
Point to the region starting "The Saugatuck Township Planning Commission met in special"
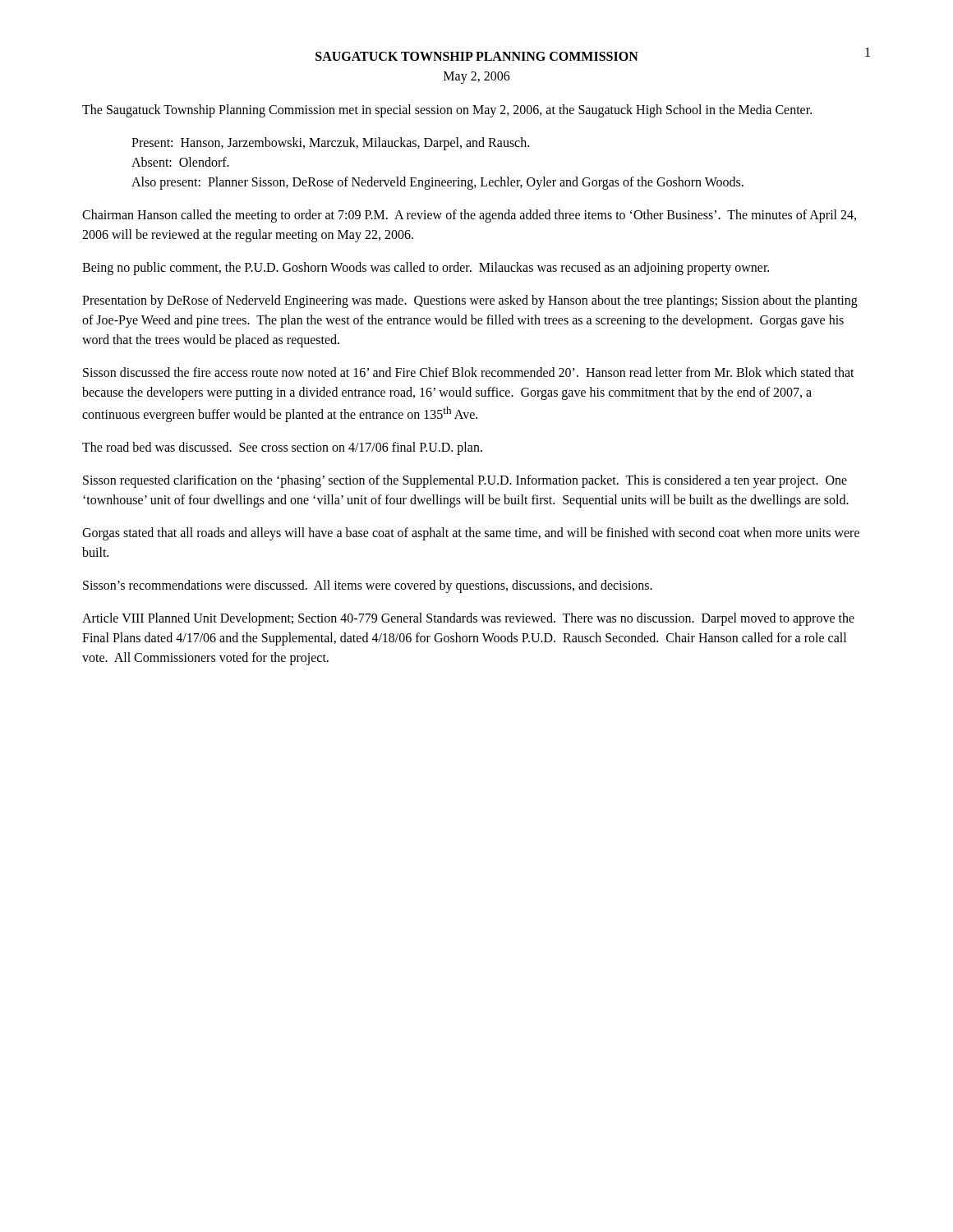(447, 110)
